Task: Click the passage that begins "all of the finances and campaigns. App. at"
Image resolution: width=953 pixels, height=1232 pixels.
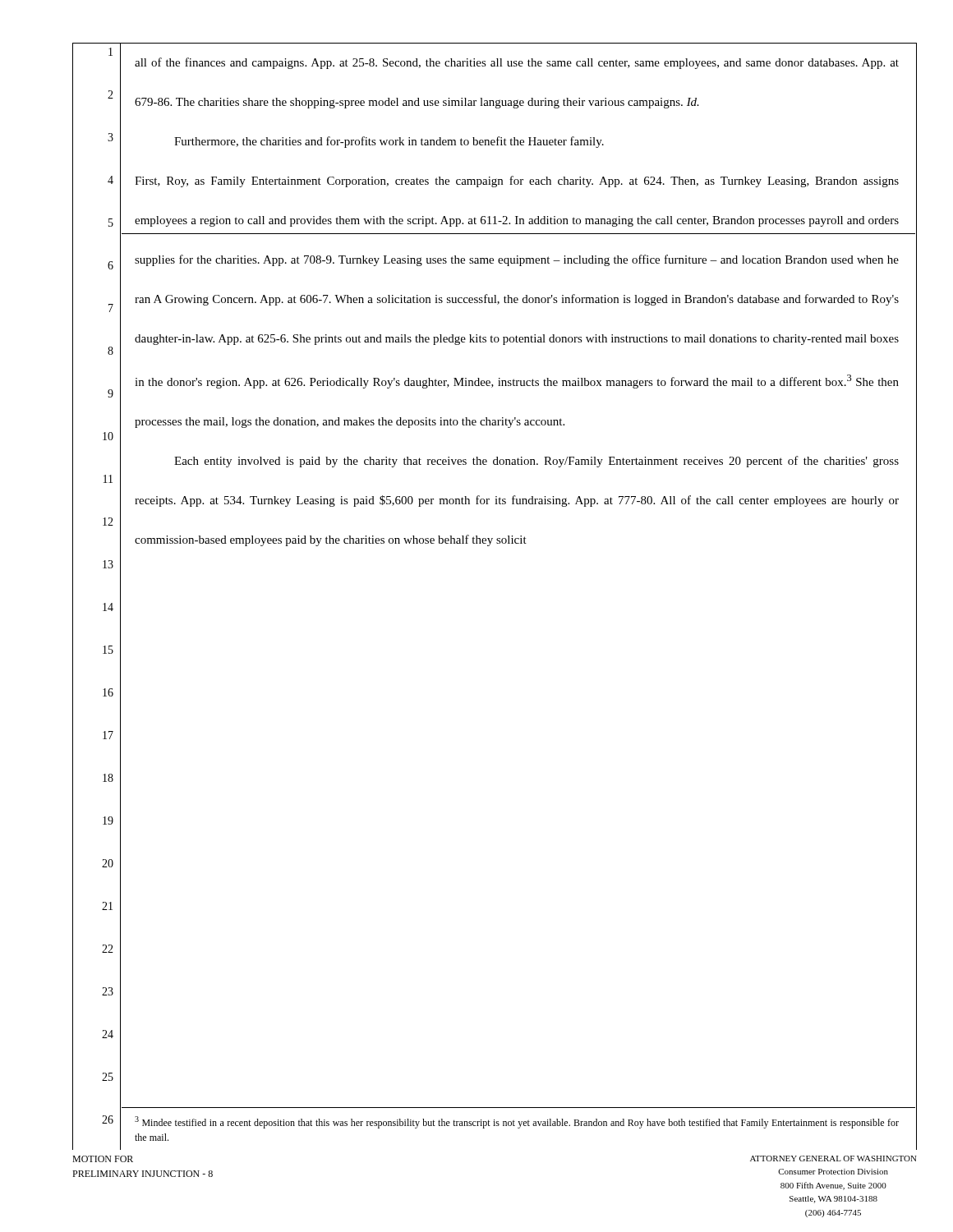Action: pos(517,63)
